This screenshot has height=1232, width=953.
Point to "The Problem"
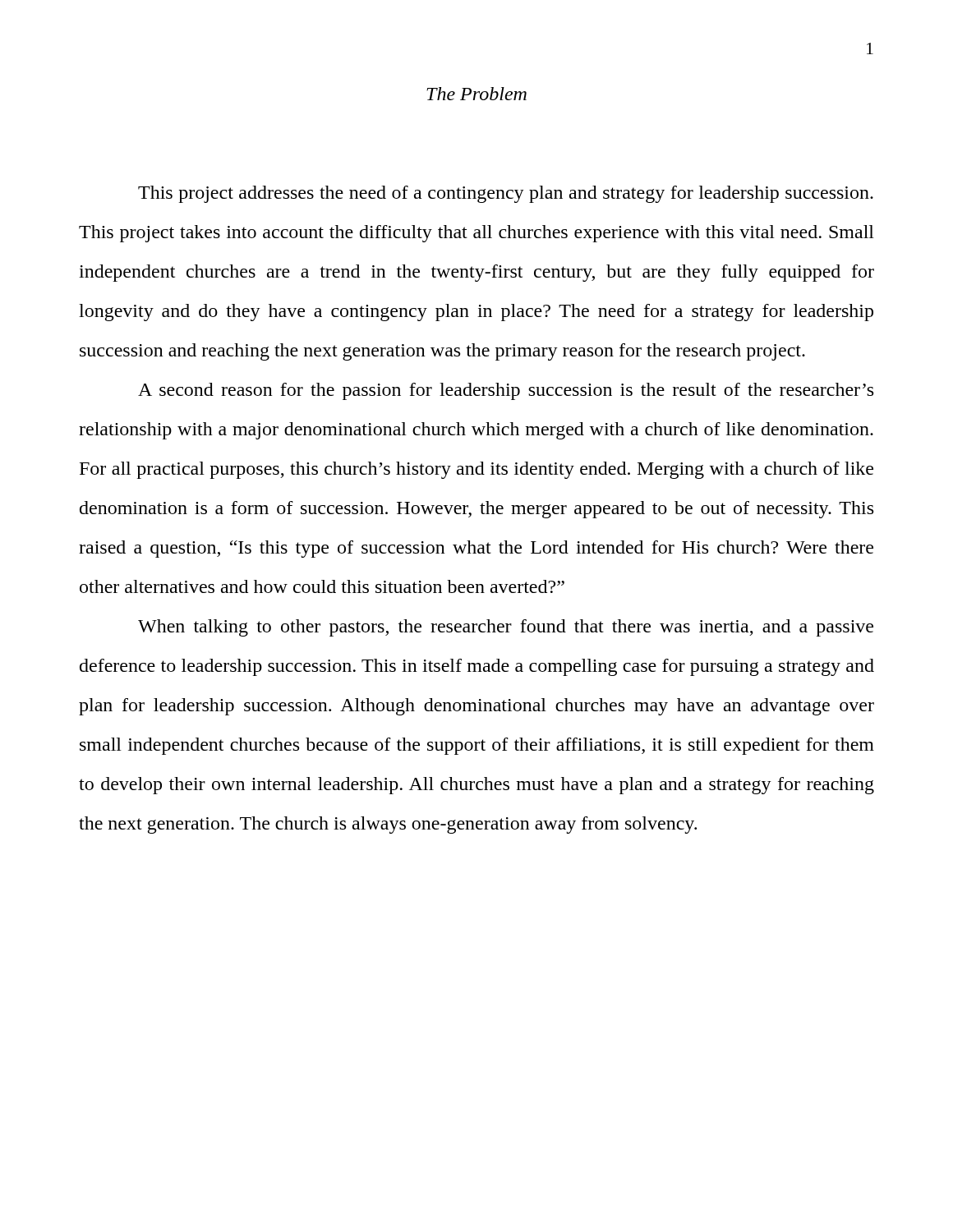click(476, 94)
